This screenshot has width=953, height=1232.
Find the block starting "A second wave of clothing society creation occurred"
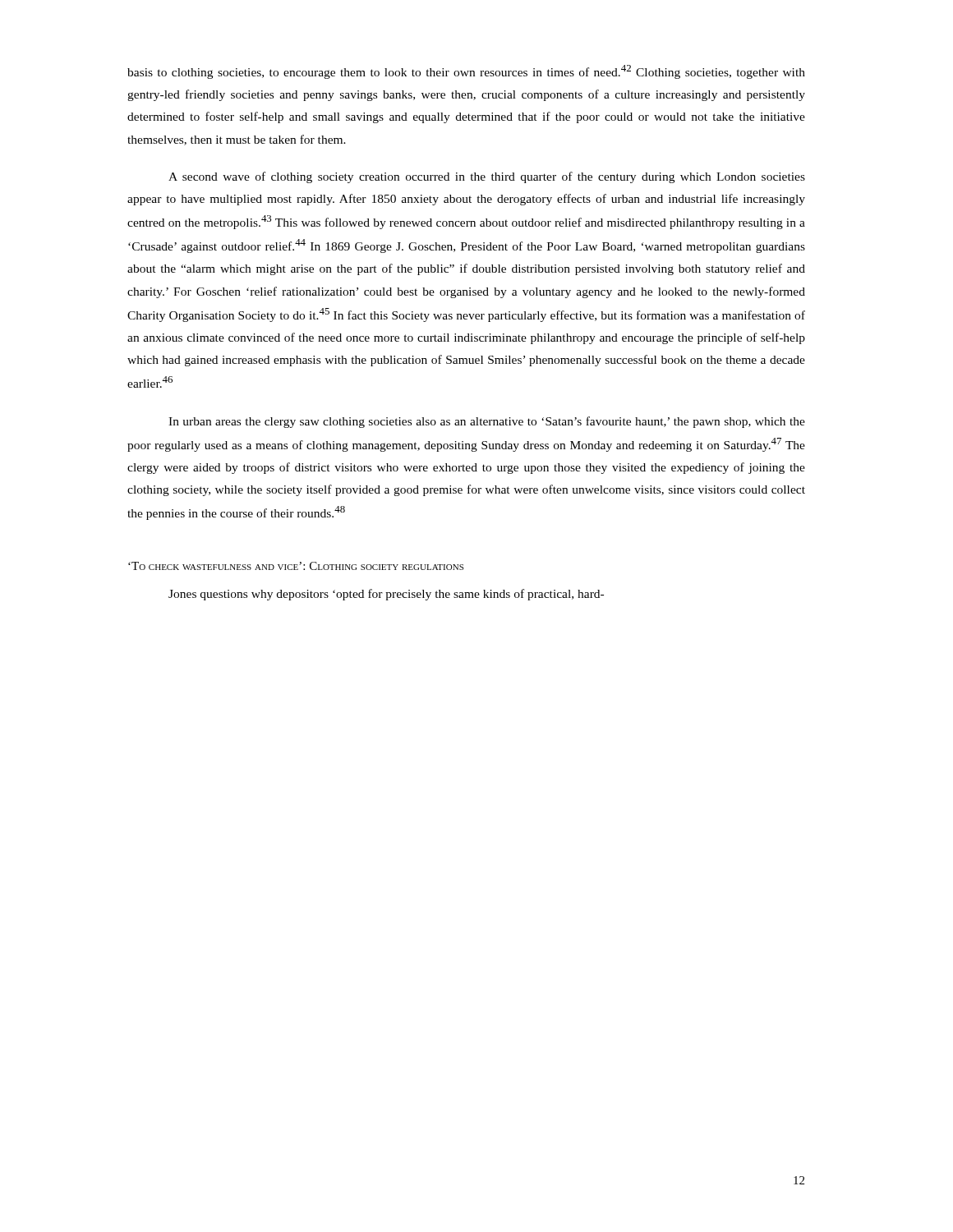(466, 280)
